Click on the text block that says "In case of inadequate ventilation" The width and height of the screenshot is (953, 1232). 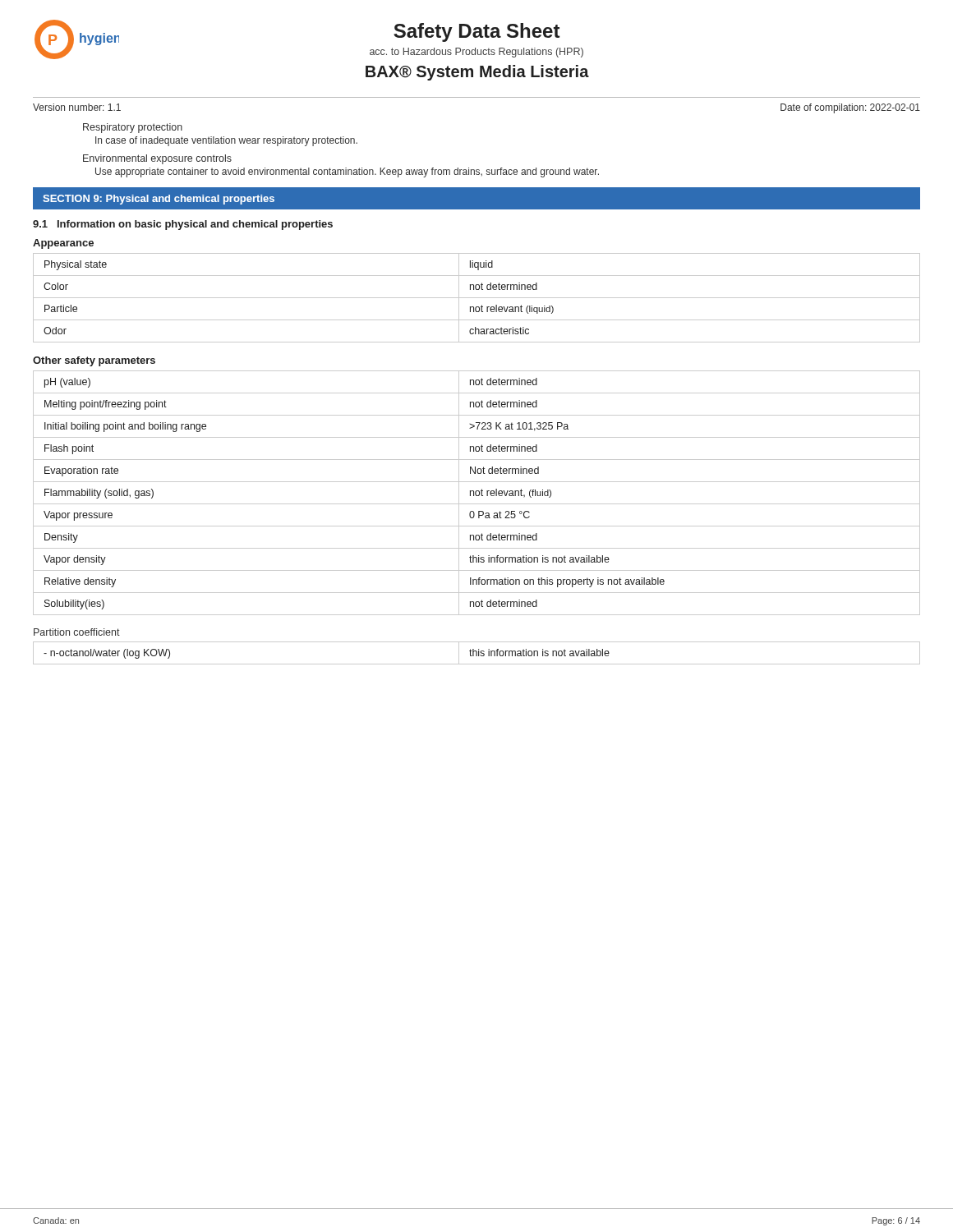[x=226, y=140]
